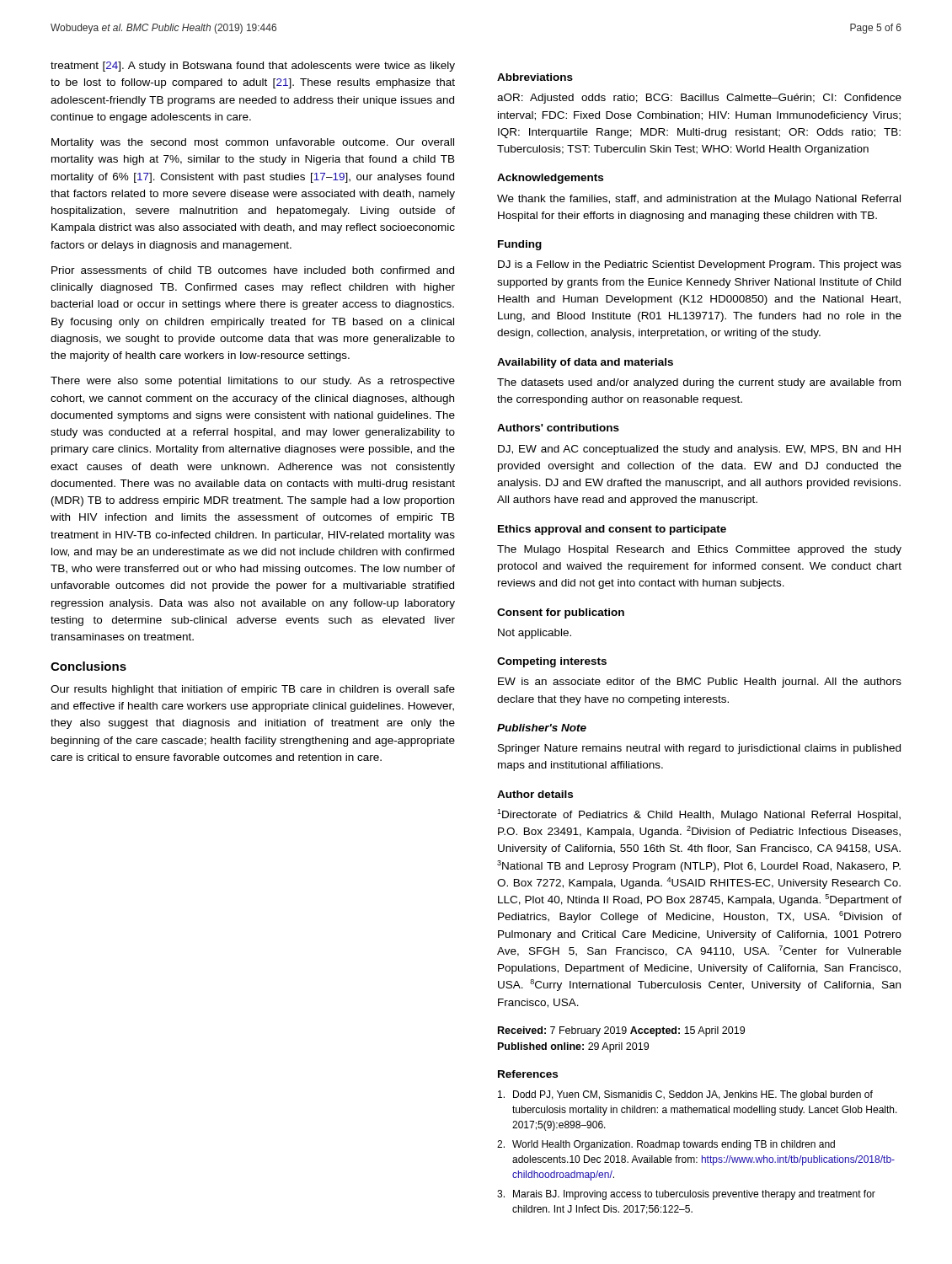Image resolution: width=952 pixels, height=1264 pixels.
Task: Find the block starting "Consent for publication"
Action: pos(561,612)
